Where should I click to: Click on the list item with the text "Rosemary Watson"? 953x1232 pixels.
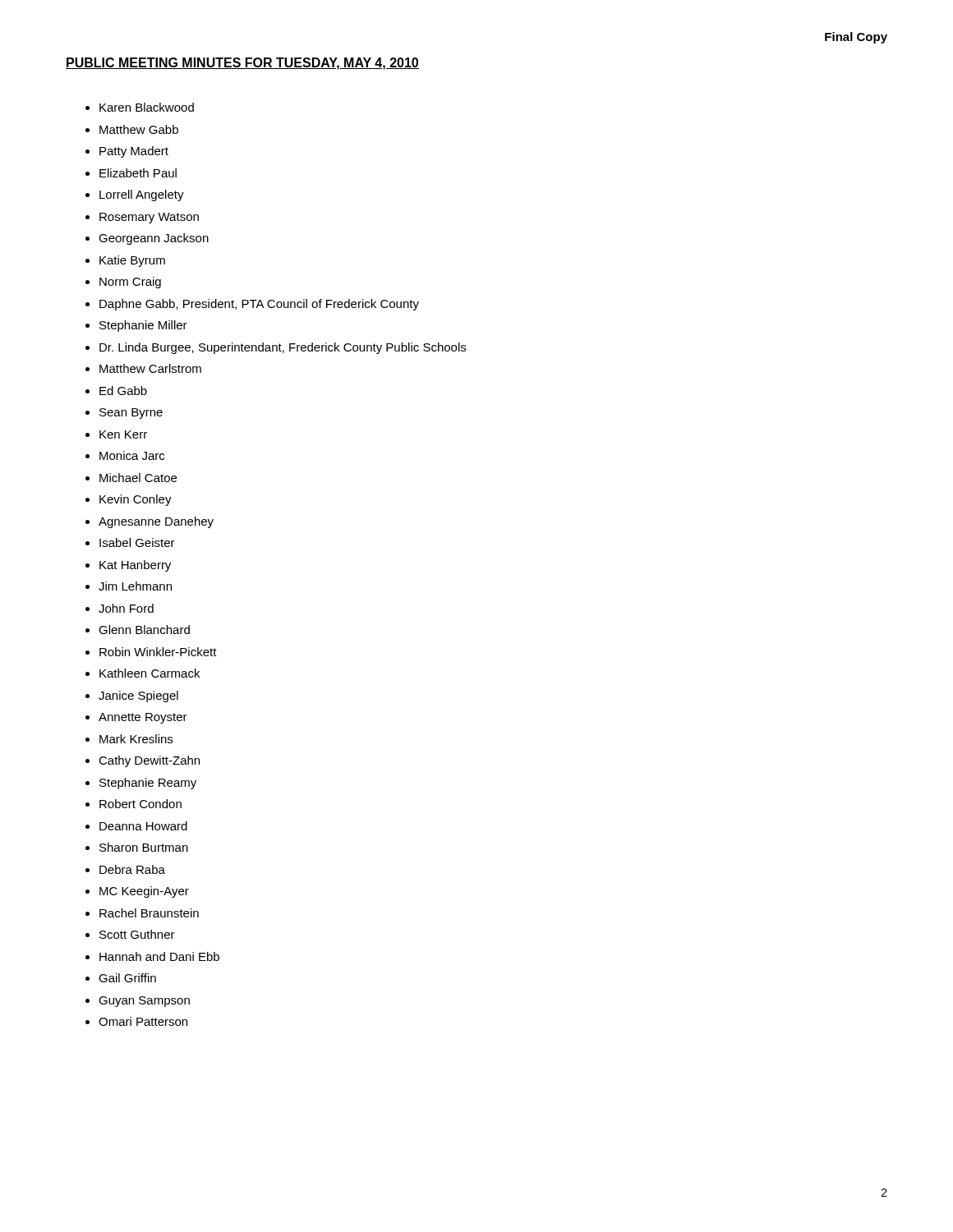149,216
